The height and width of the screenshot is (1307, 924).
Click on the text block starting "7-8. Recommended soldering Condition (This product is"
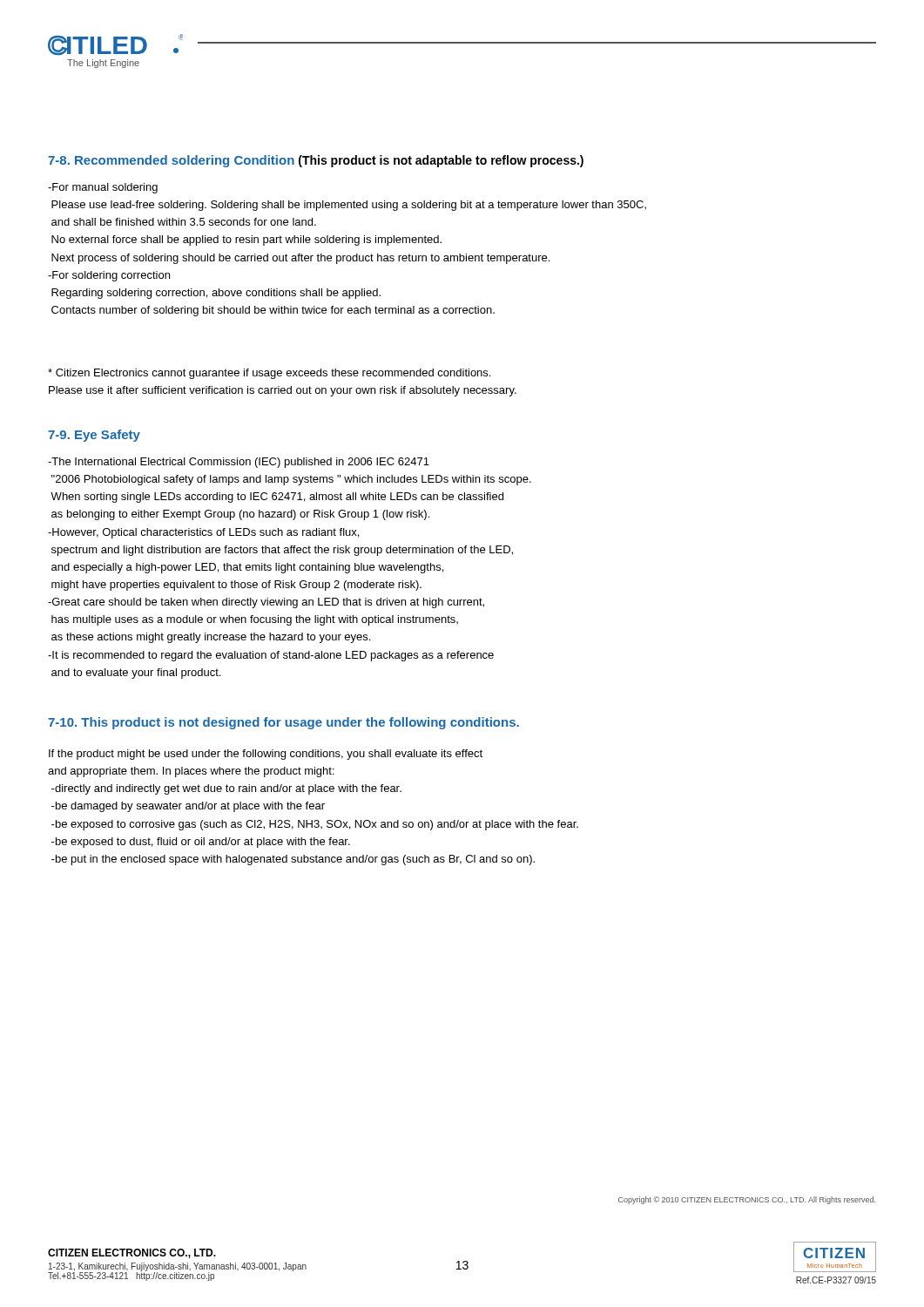[x=316, y=160]
